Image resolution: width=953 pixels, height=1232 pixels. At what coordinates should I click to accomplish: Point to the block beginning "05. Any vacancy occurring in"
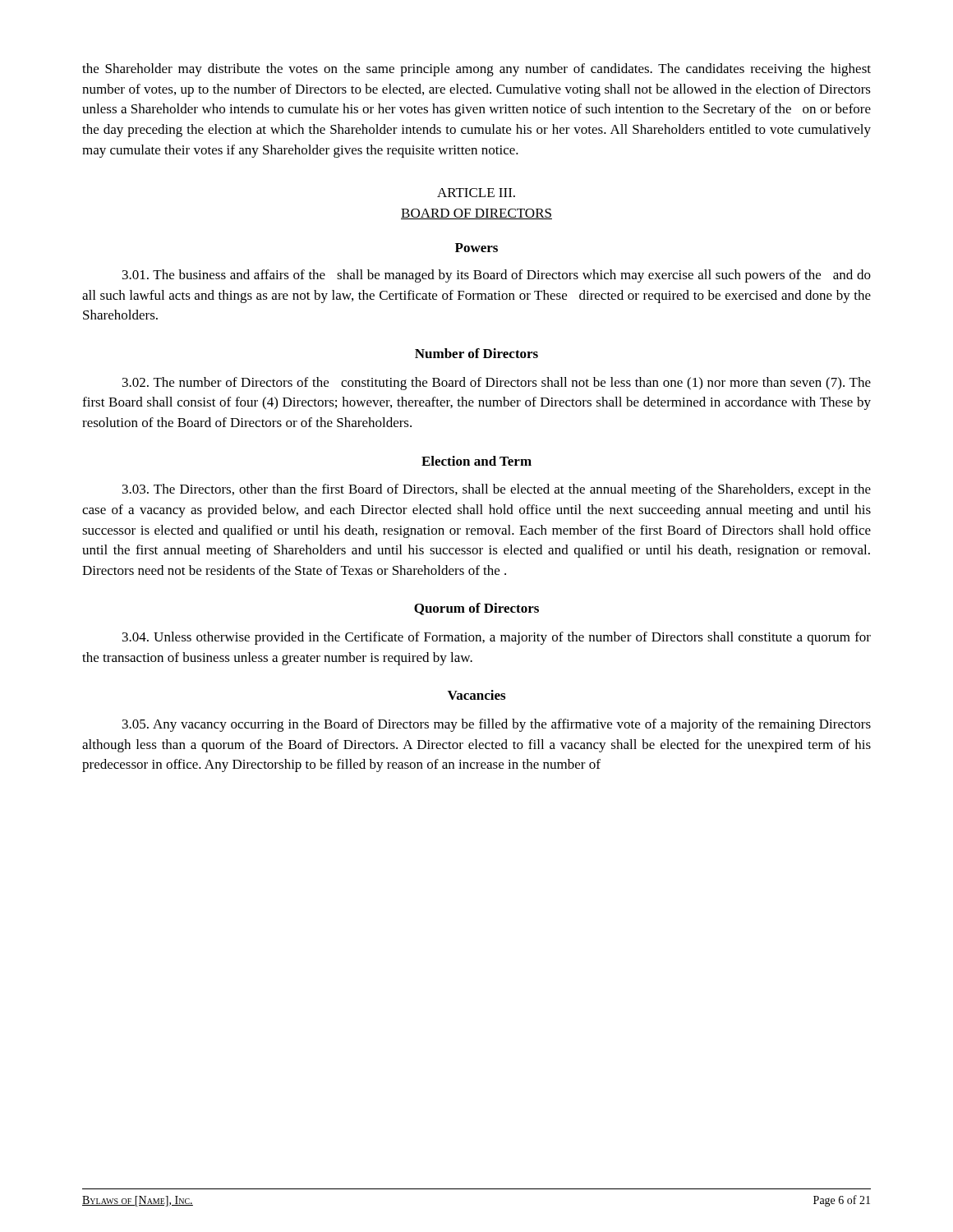tap(476, 744)
